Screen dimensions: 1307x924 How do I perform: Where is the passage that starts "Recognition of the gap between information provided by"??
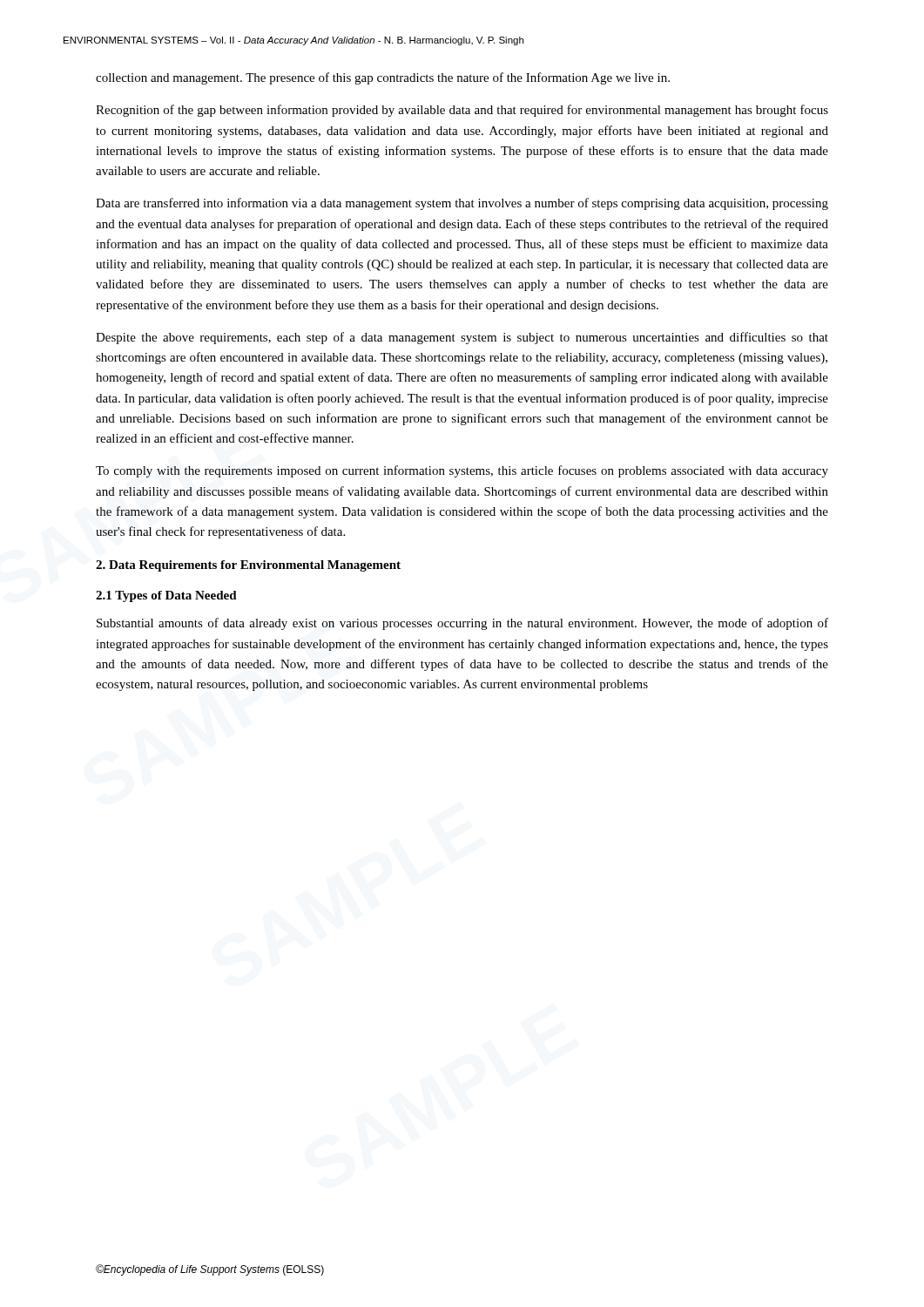tap(462, 141)
